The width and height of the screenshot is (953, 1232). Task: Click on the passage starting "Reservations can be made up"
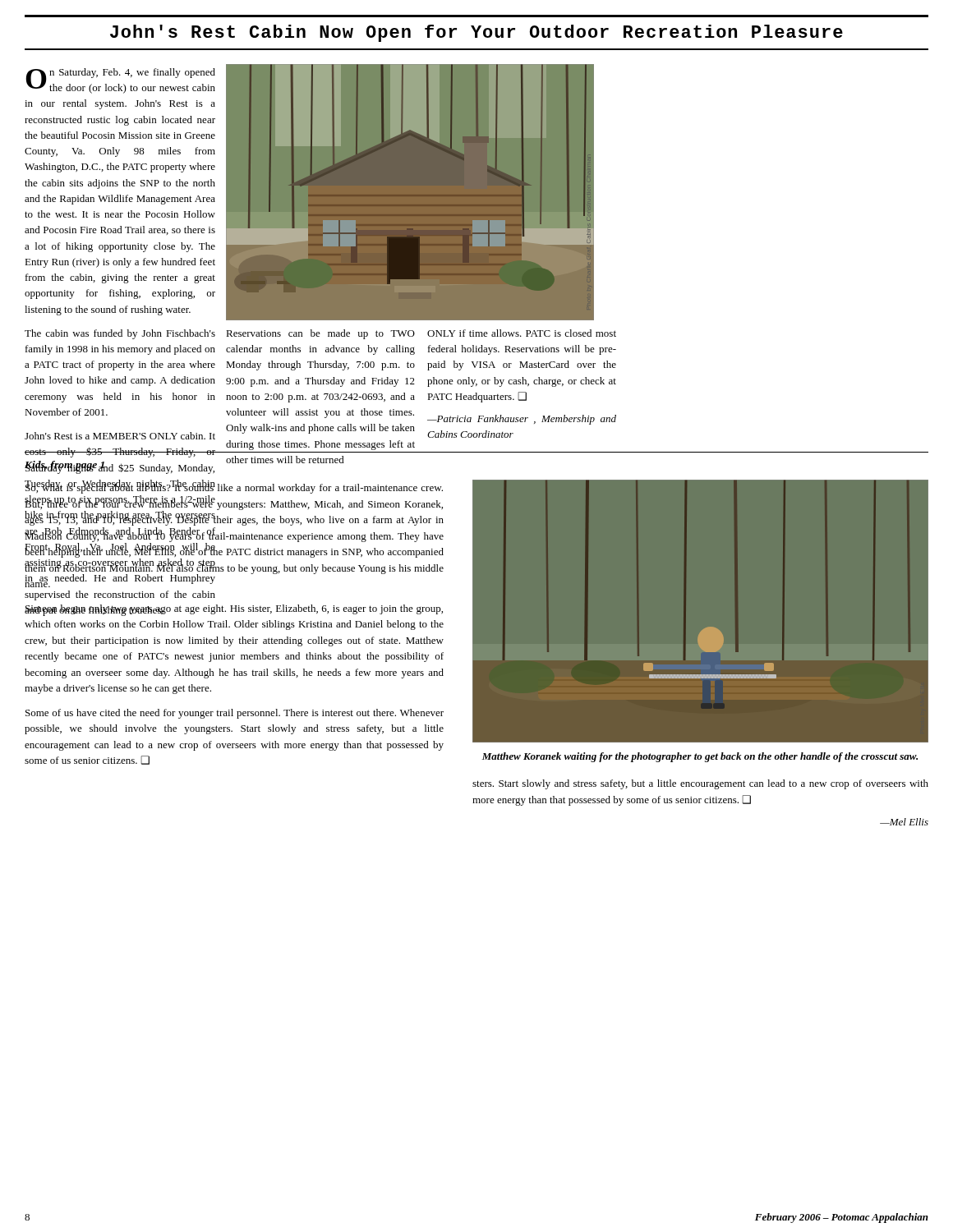click(x=320, y=396)
